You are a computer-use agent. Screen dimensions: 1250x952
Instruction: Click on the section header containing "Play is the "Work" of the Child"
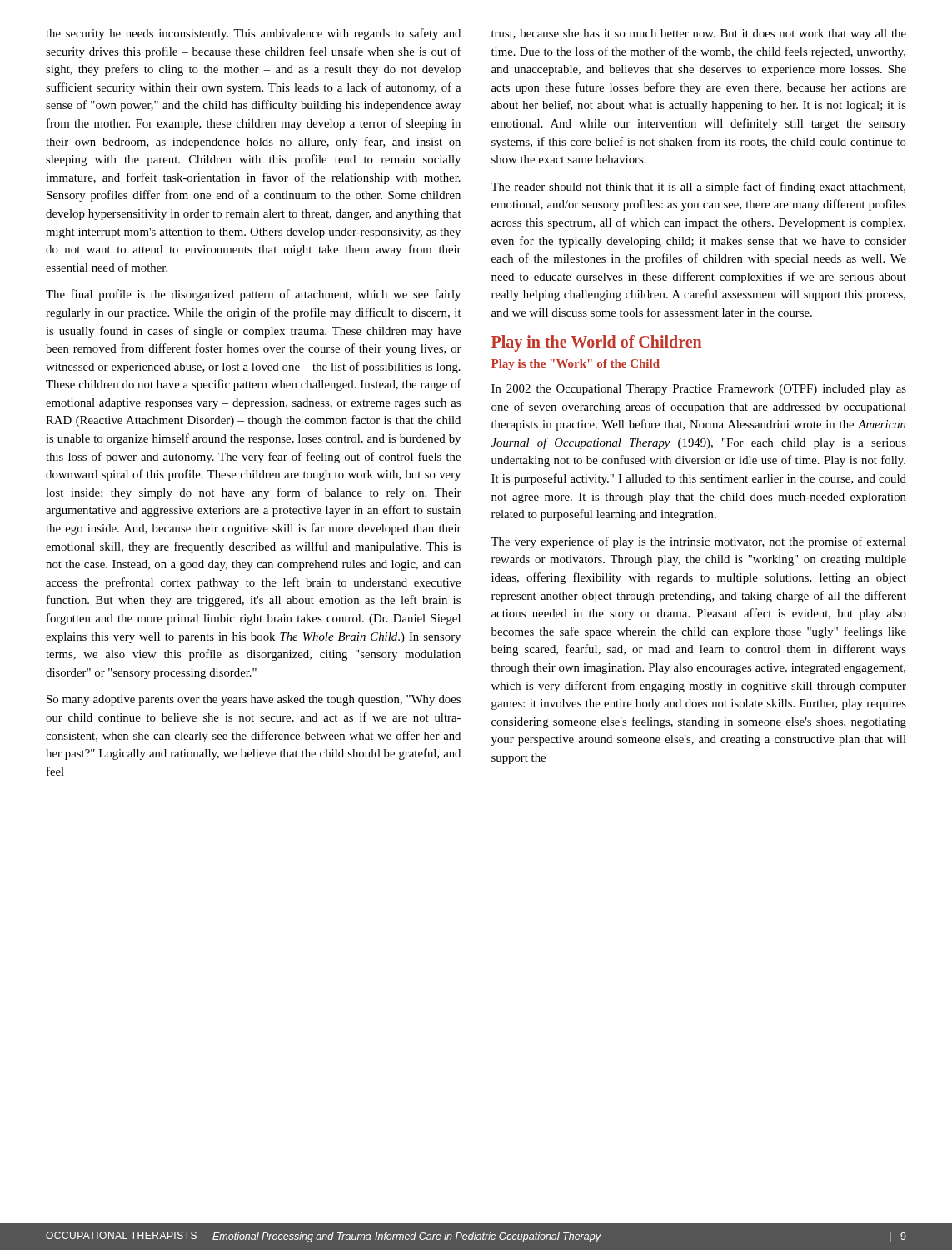576,365
